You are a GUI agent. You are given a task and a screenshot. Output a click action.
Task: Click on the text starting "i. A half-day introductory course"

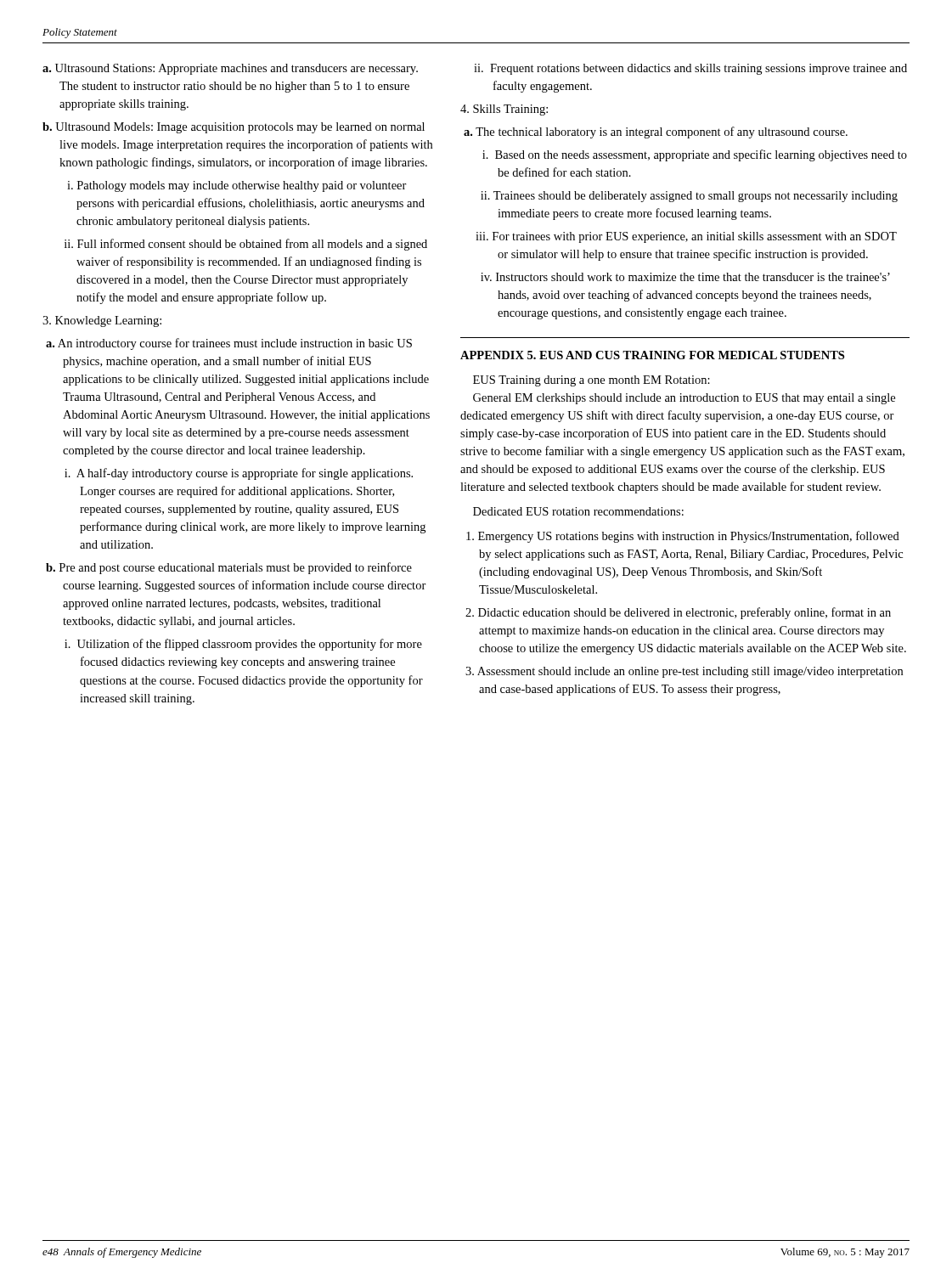pyautogui.click(x=243, y=509)
